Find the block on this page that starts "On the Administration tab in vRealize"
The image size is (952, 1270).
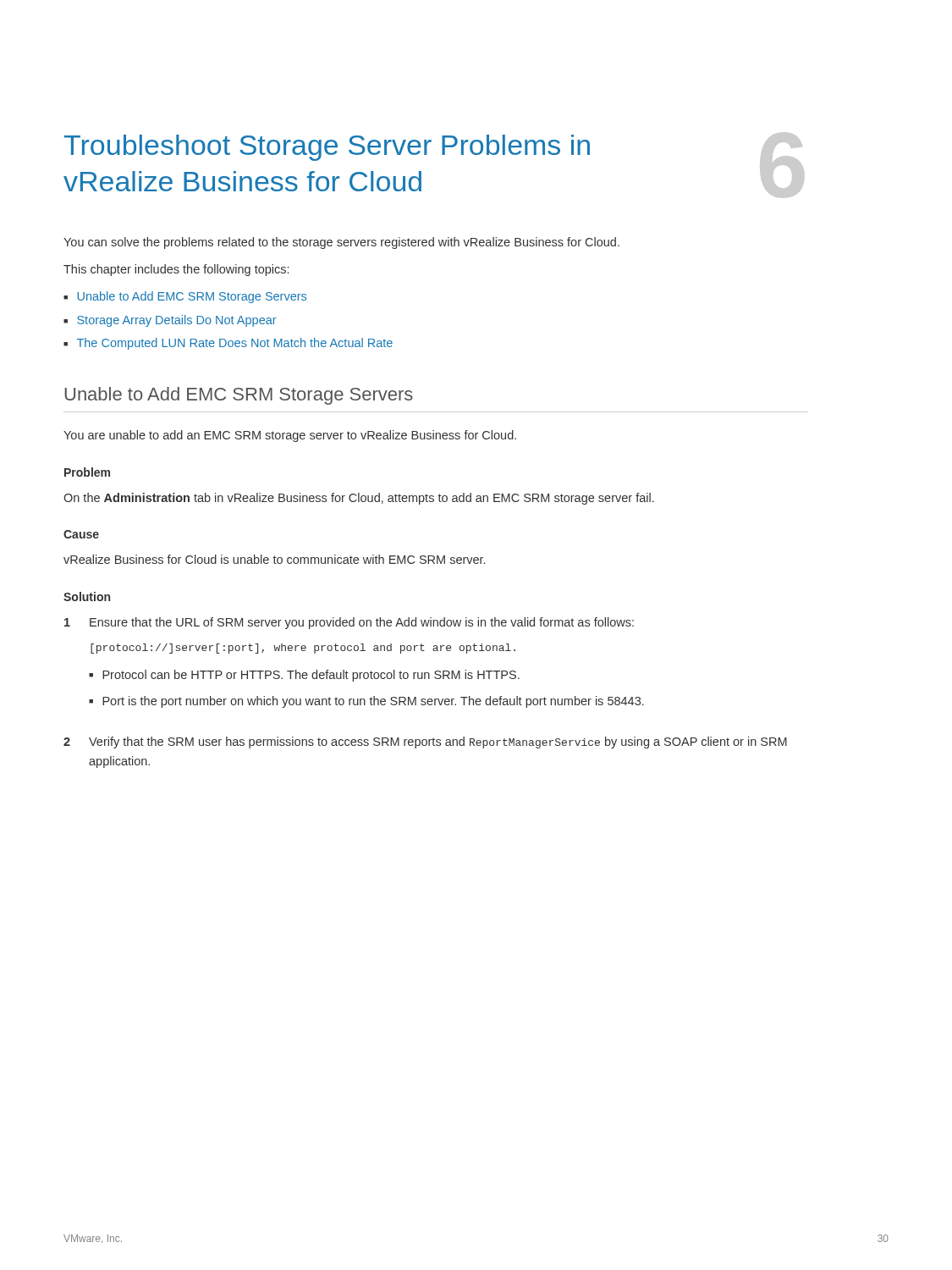[359, 498]
